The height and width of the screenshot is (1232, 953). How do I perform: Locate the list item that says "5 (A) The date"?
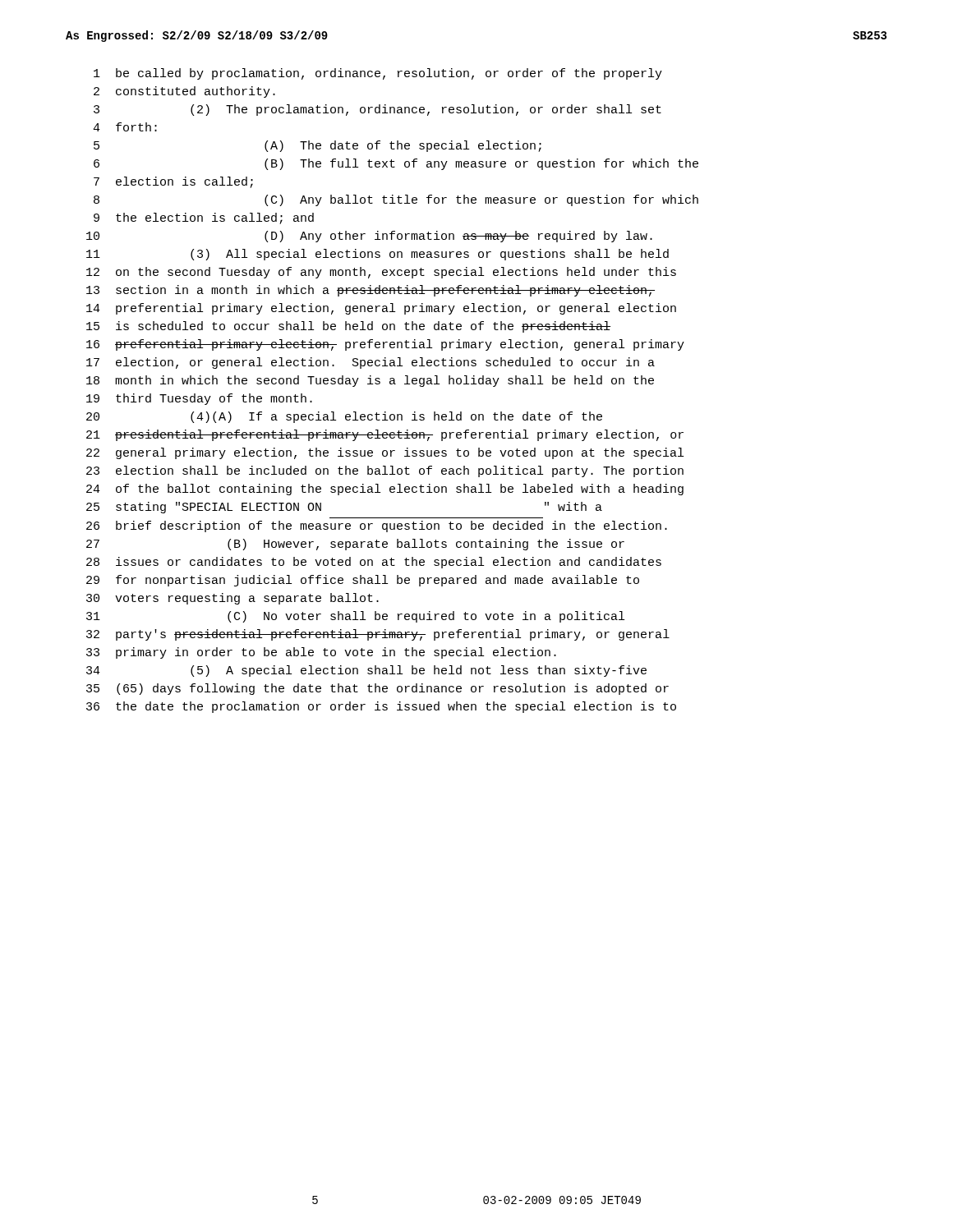pos(476,147)
